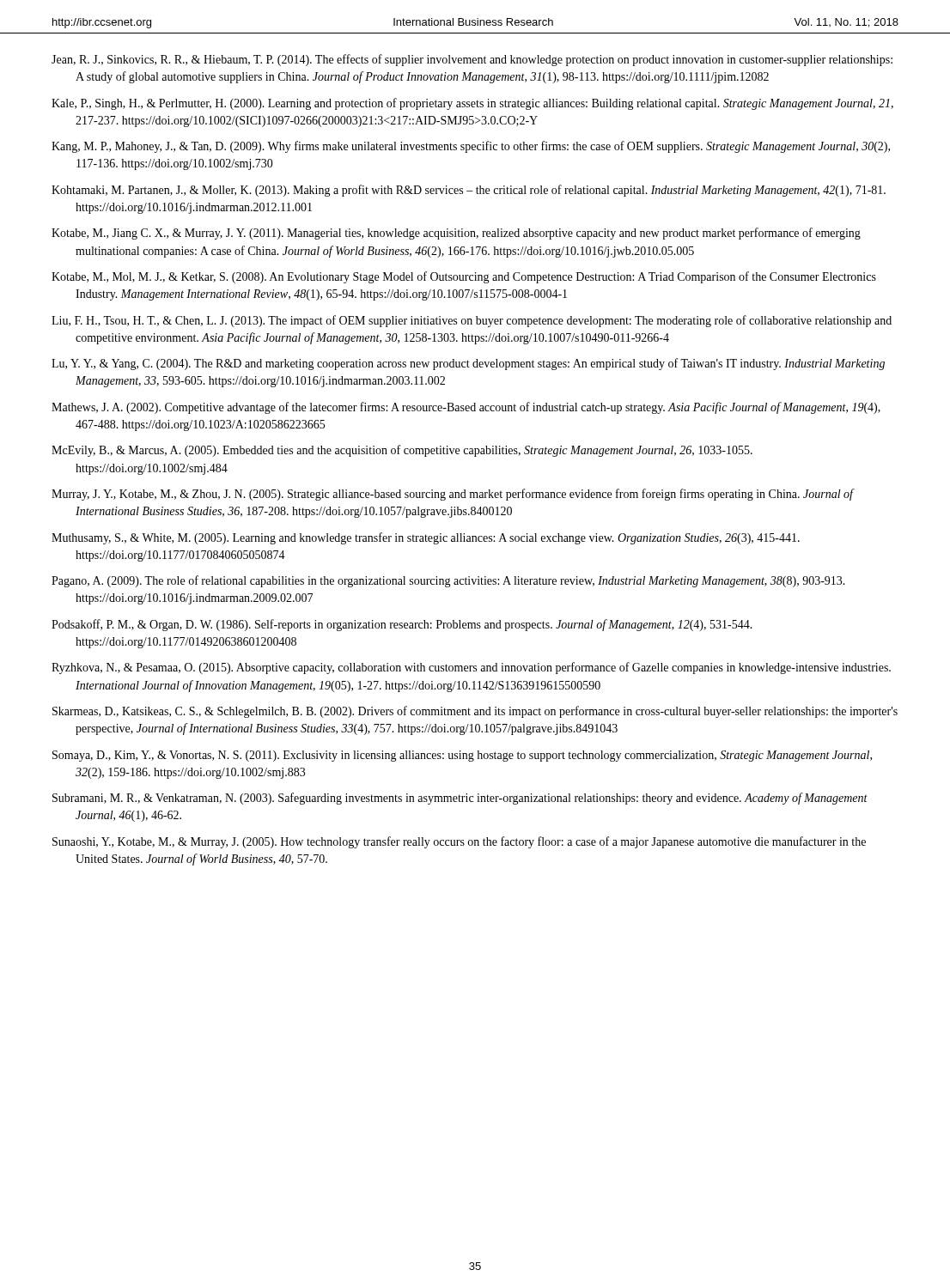This screenshot has width=950, height=1288.
Task: Find the list item that reads "Liu, F. H.,"
Action: coord(472,329)
